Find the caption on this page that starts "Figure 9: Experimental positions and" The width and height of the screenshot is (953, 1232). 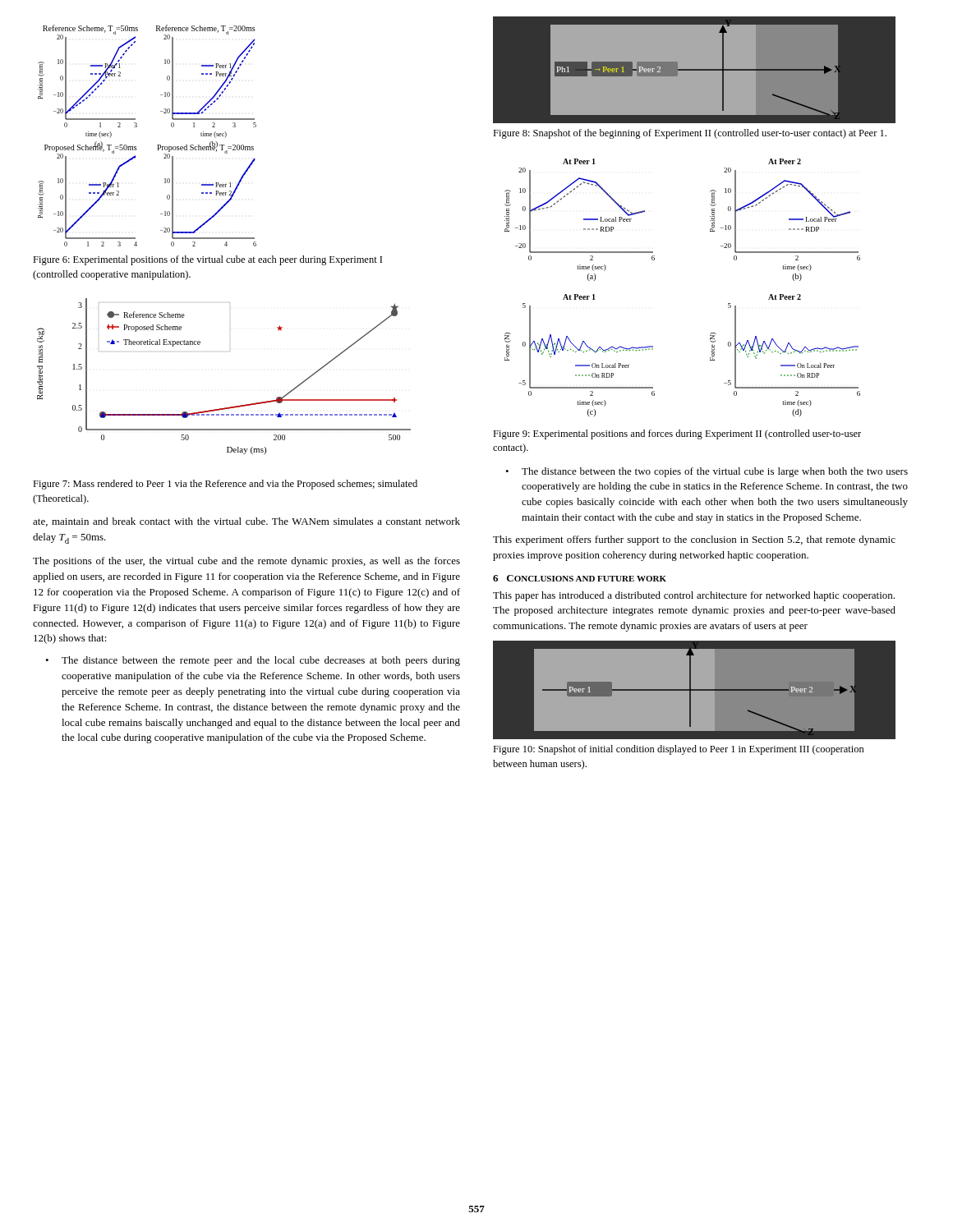click(x=677, y=440)
